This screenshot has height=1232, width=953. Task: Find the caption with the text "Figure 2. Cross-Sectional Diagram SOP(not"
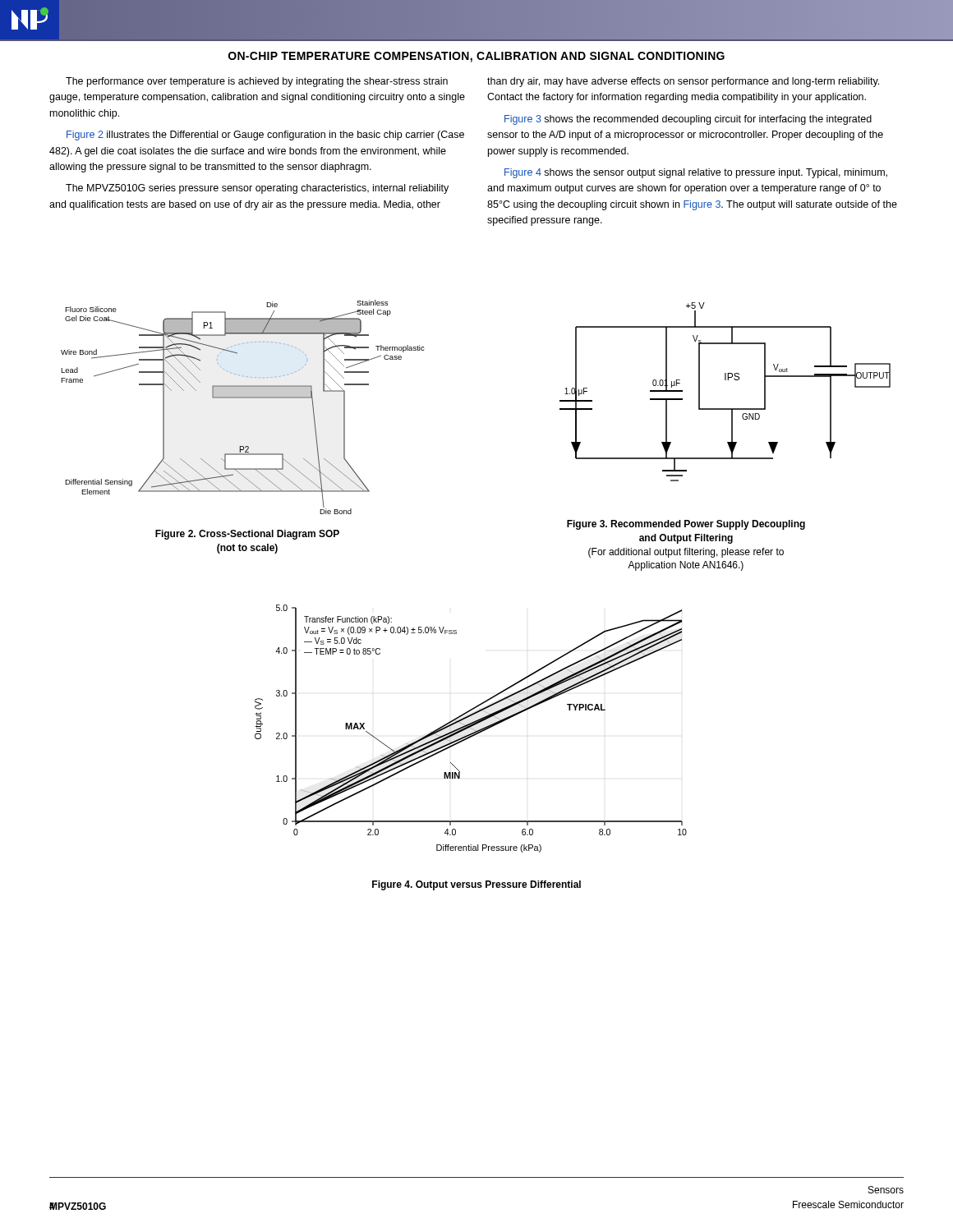[247, 541]
